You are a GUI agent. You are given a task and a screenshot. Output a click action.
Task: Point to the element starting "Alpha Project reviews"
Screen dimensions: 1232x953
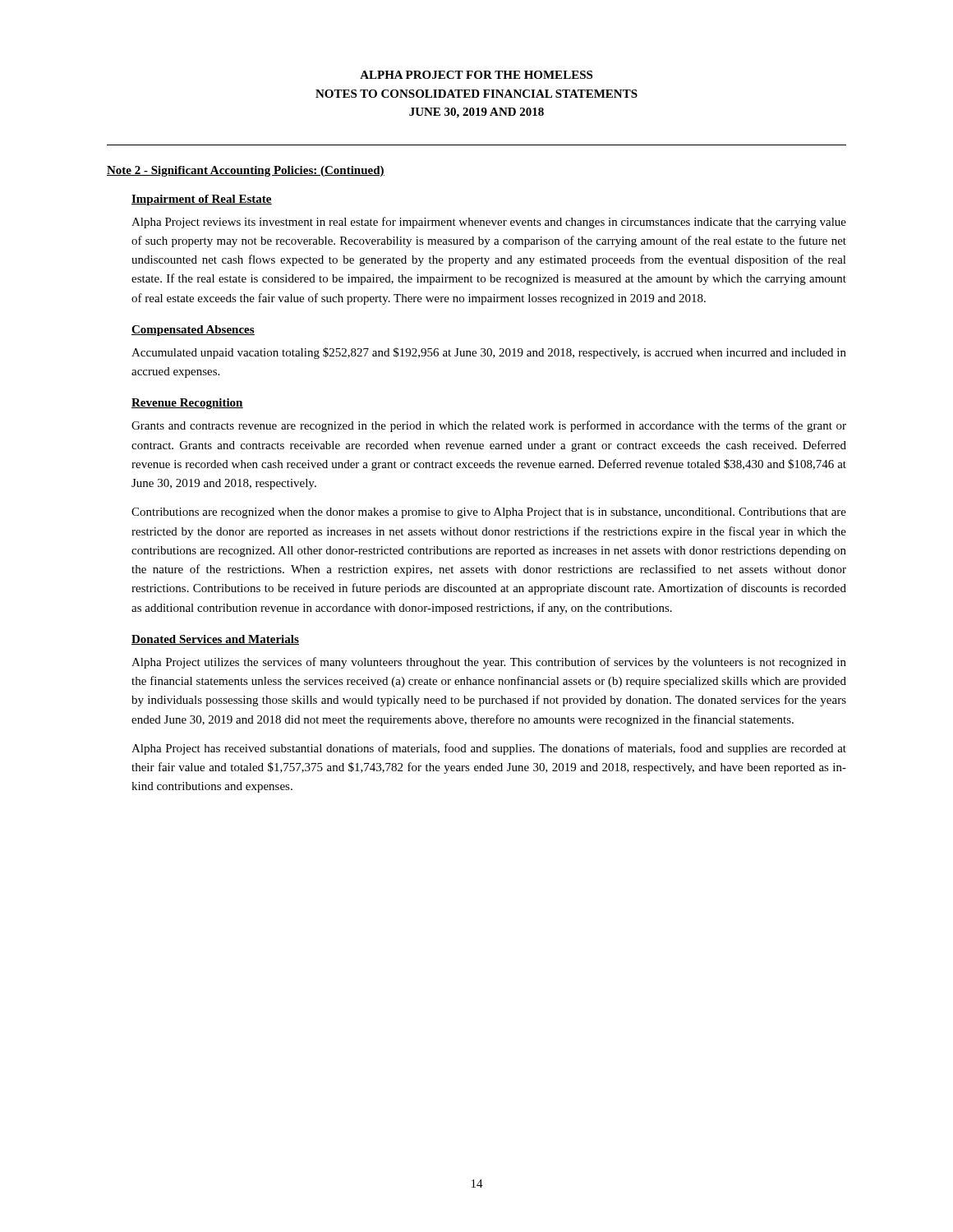489,260
